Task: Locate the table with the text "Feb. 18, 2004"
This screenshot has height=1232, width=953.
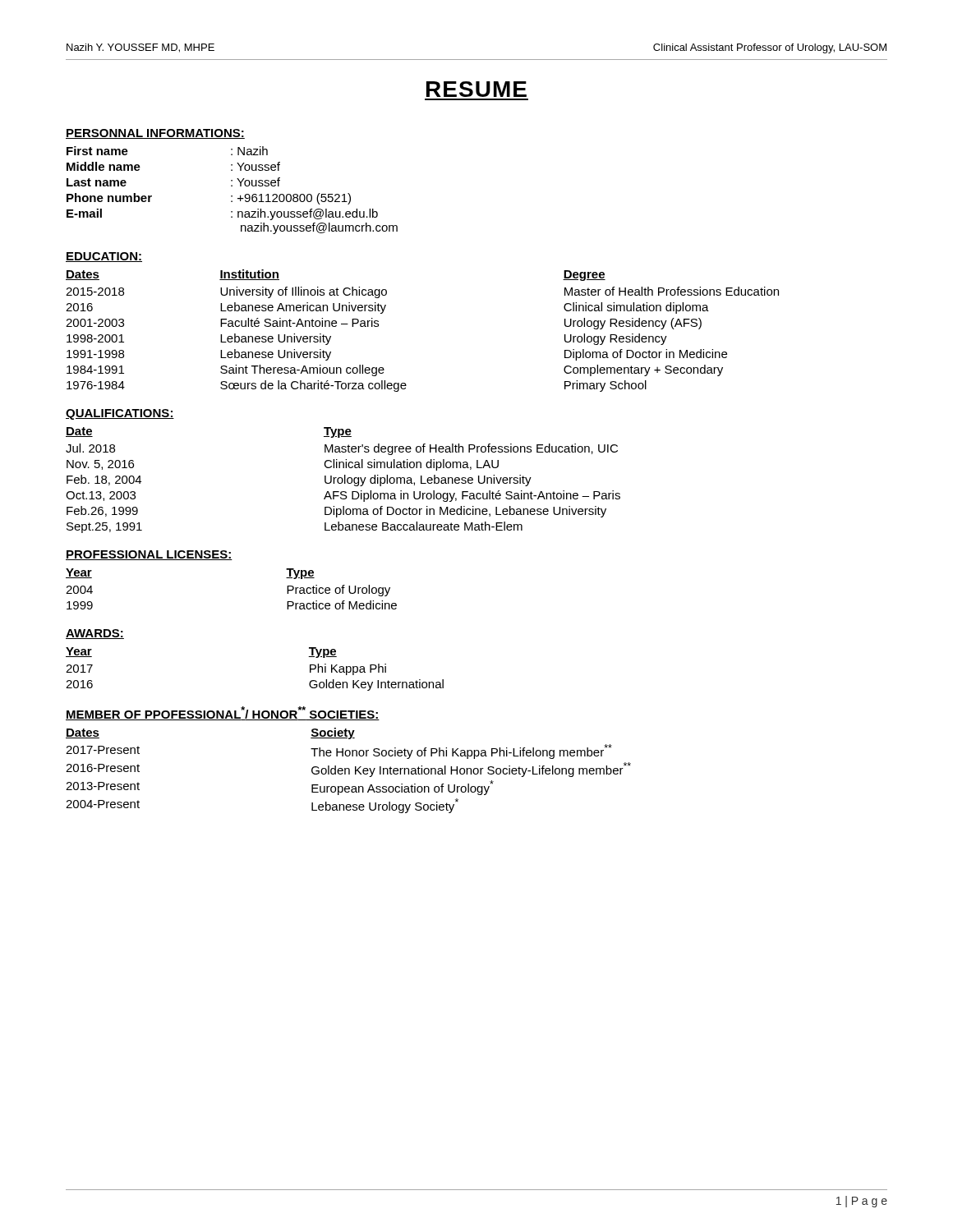Action: (x=476, y=478)
